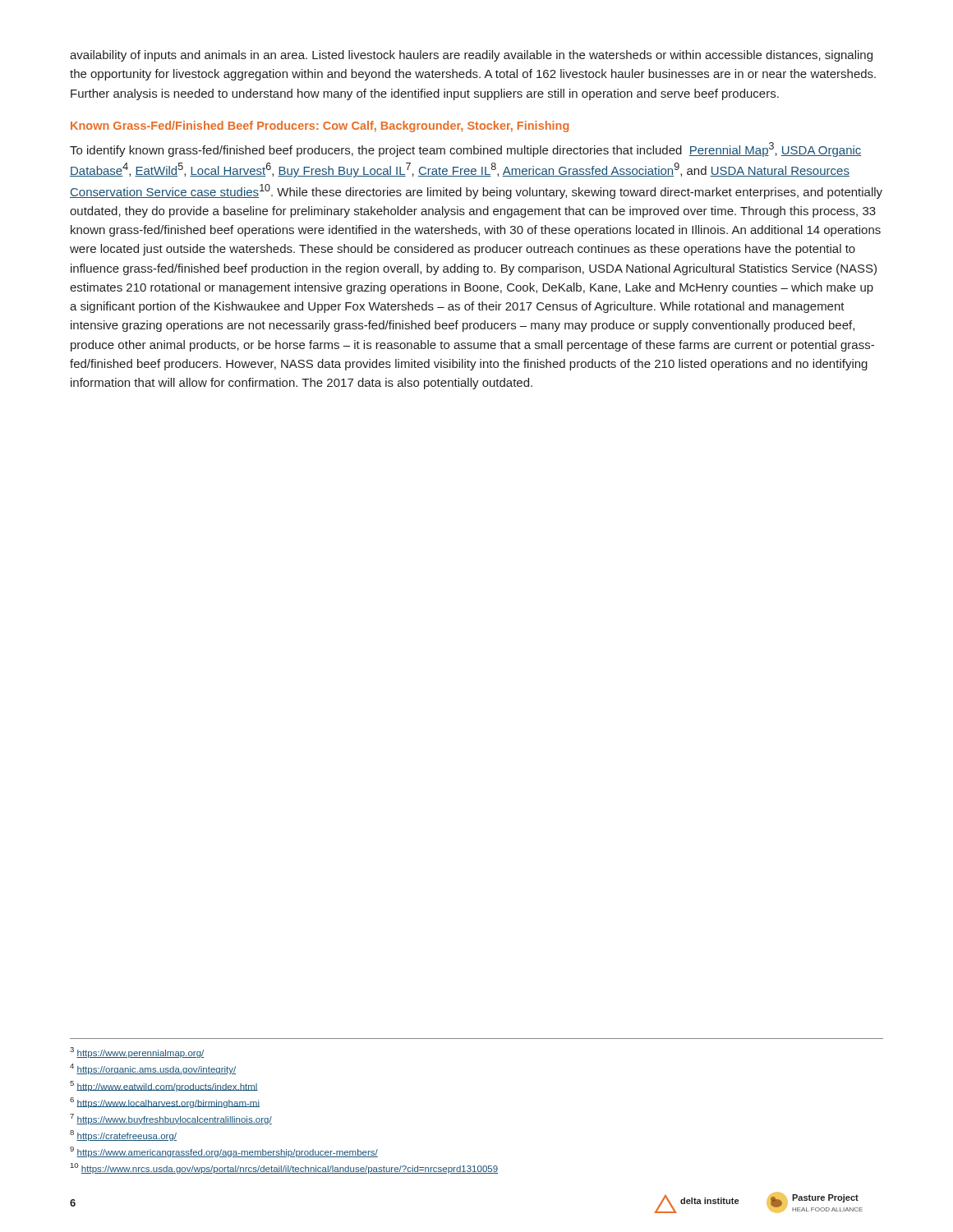This screenshot has height=1232, width=953.
Task: Select the footnote containing "3 https://www.perennialmap.org/"
Action: click(x=137, y=1052)
